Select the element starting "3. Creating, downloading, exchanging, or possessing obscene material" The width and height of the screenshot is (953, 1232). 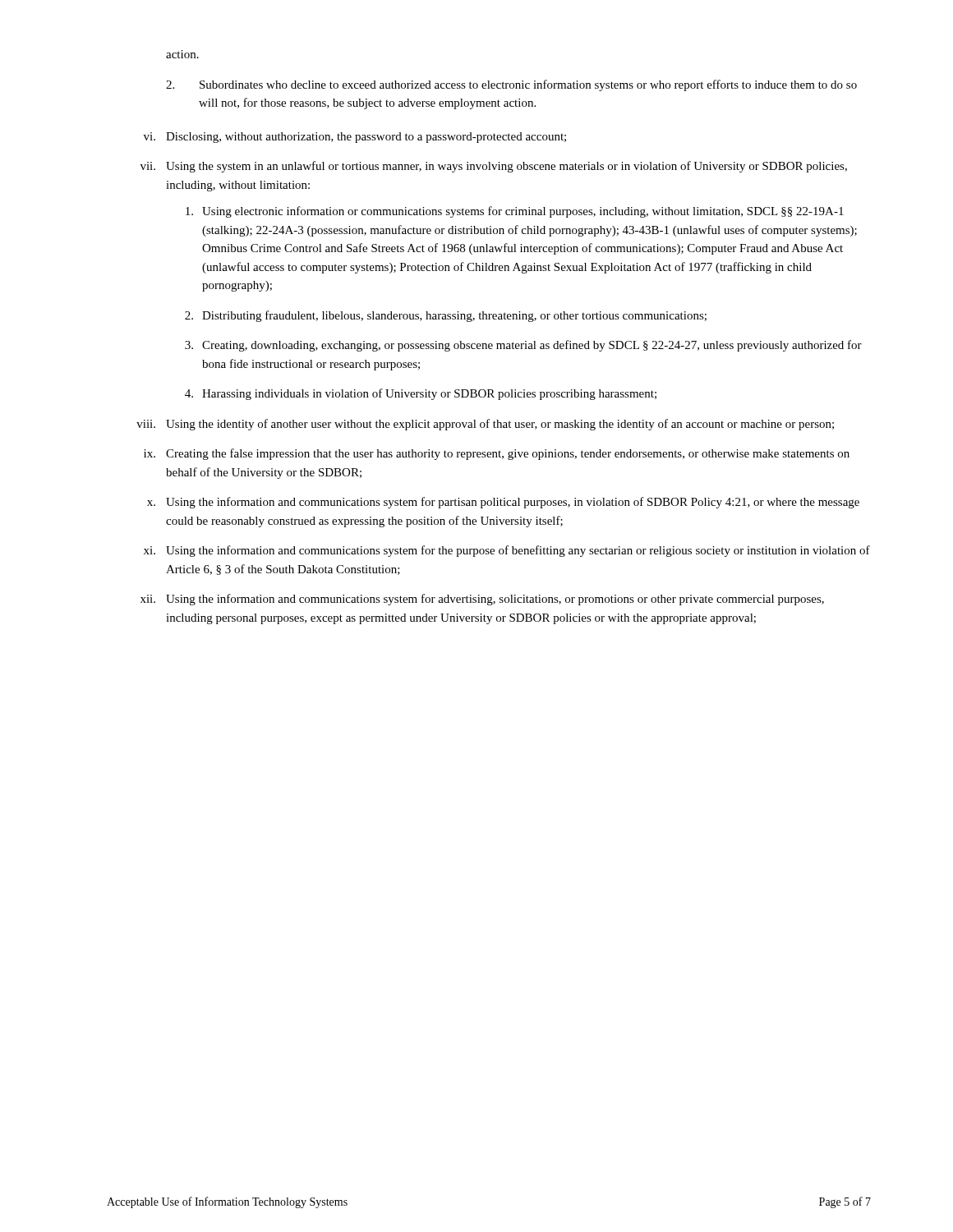[513, 354]
